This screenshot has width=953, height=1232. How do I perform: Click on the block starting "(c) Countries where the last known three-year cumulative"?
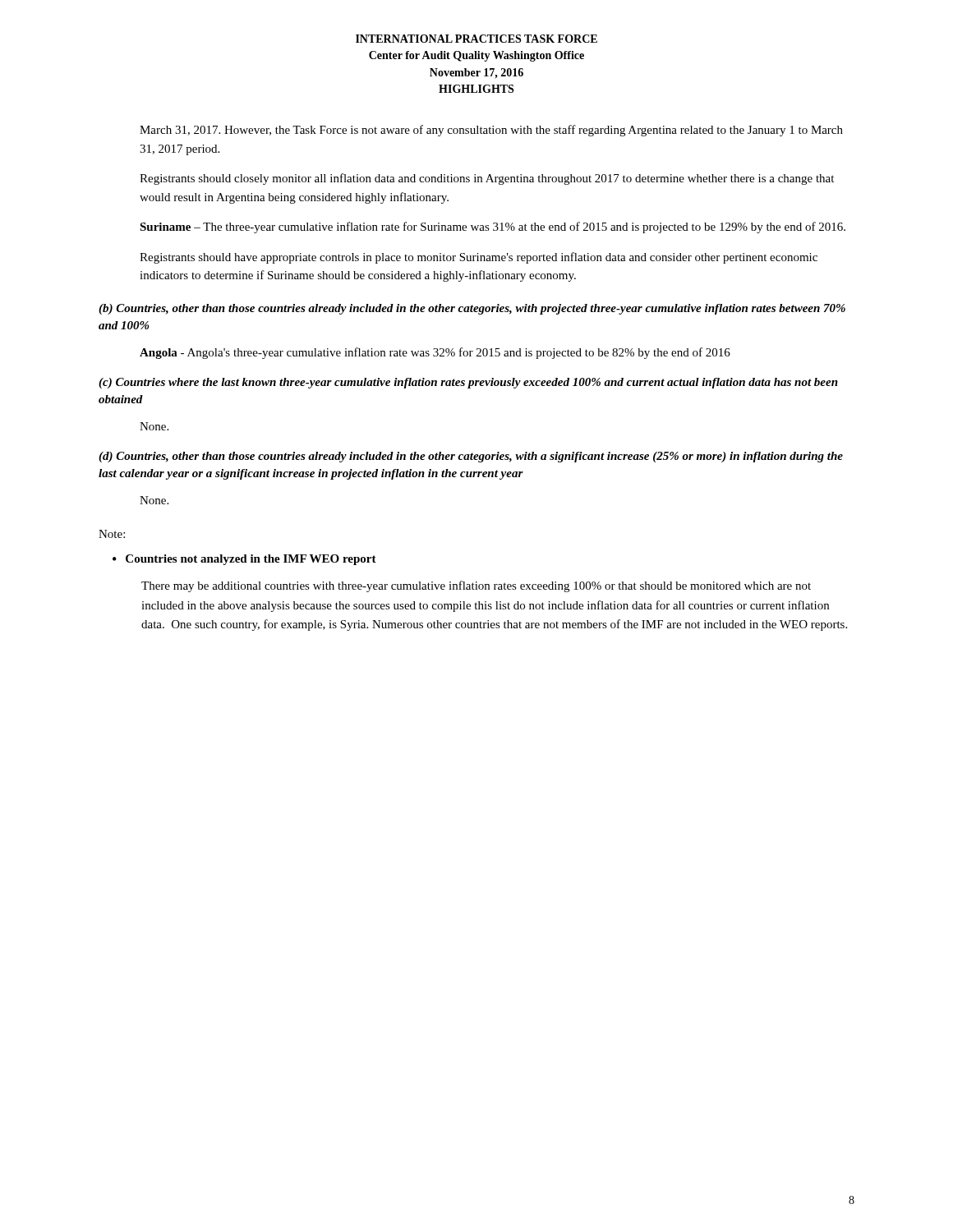[476, 391]
